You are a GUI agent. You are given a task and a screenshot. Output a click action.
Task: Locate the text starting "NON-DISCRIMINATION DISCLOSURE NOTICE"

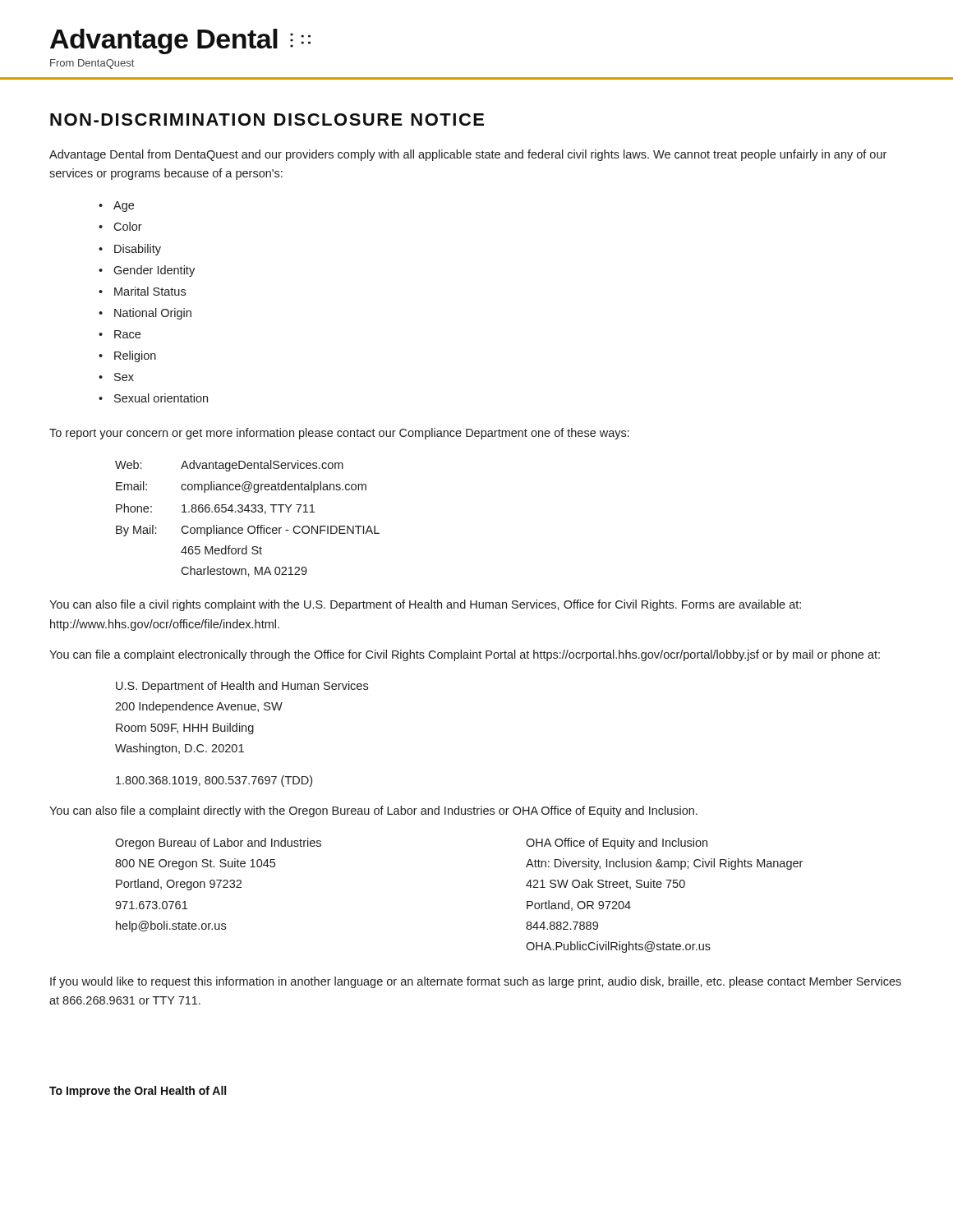point(268,120)
